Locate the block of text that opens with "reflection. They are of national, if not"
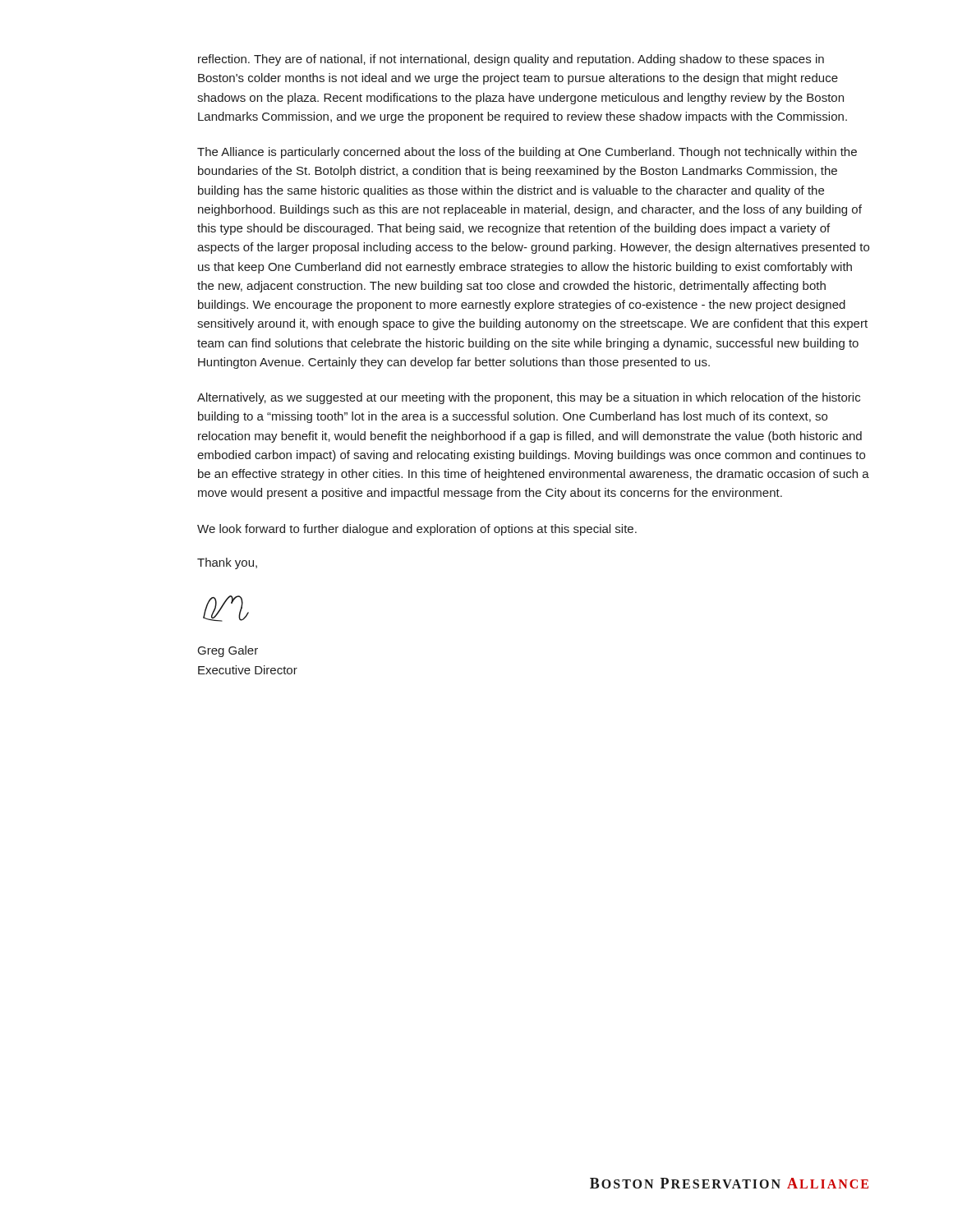Viewport: 953px width, 1232px height. (x=523, y=87)
